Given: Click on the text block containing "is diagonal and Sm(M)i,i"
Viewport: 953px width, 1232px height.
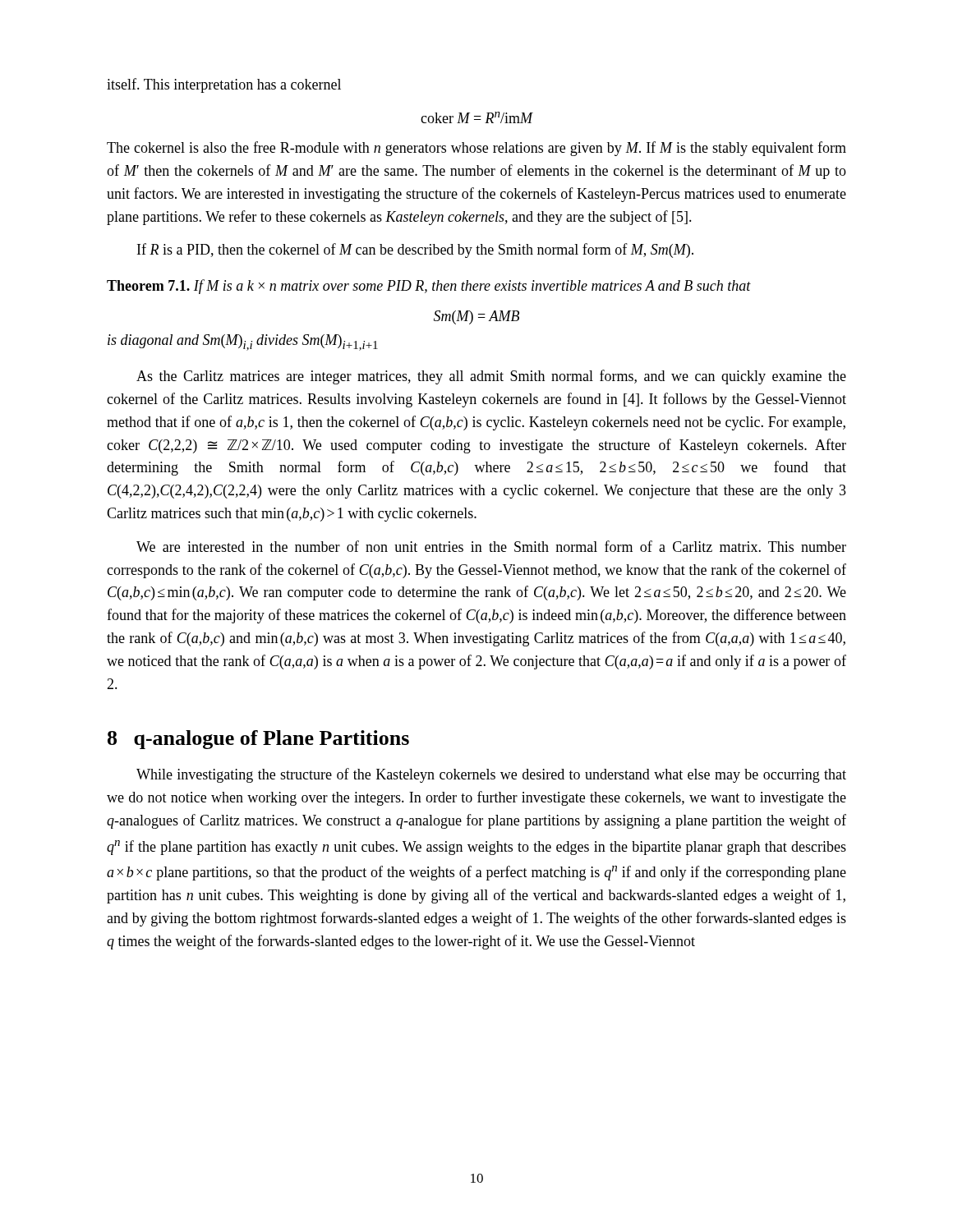Looking at the screenshot, I should tap(243, 342).
